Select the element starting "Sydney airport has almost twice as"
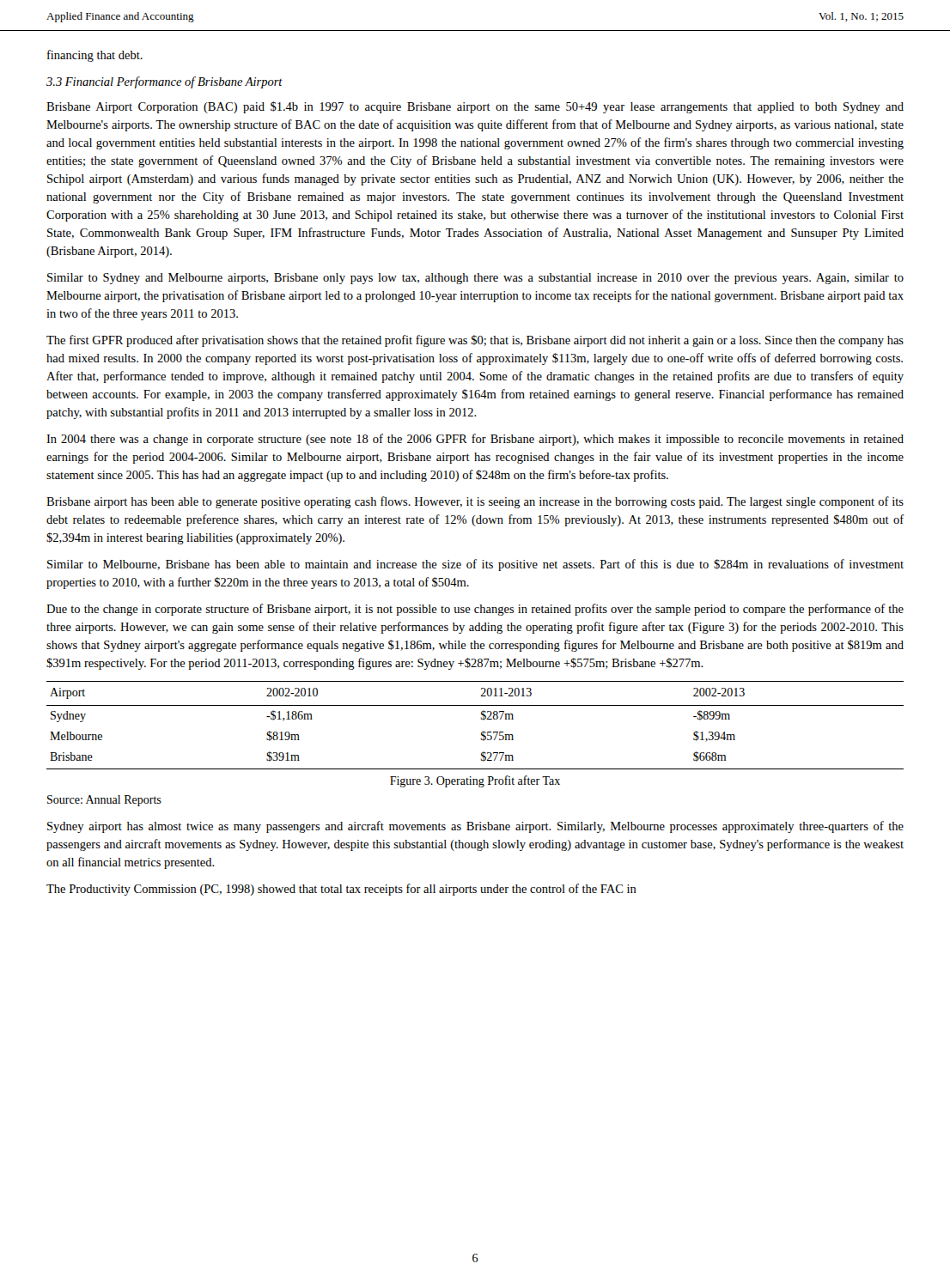 (x=475, y=845)
